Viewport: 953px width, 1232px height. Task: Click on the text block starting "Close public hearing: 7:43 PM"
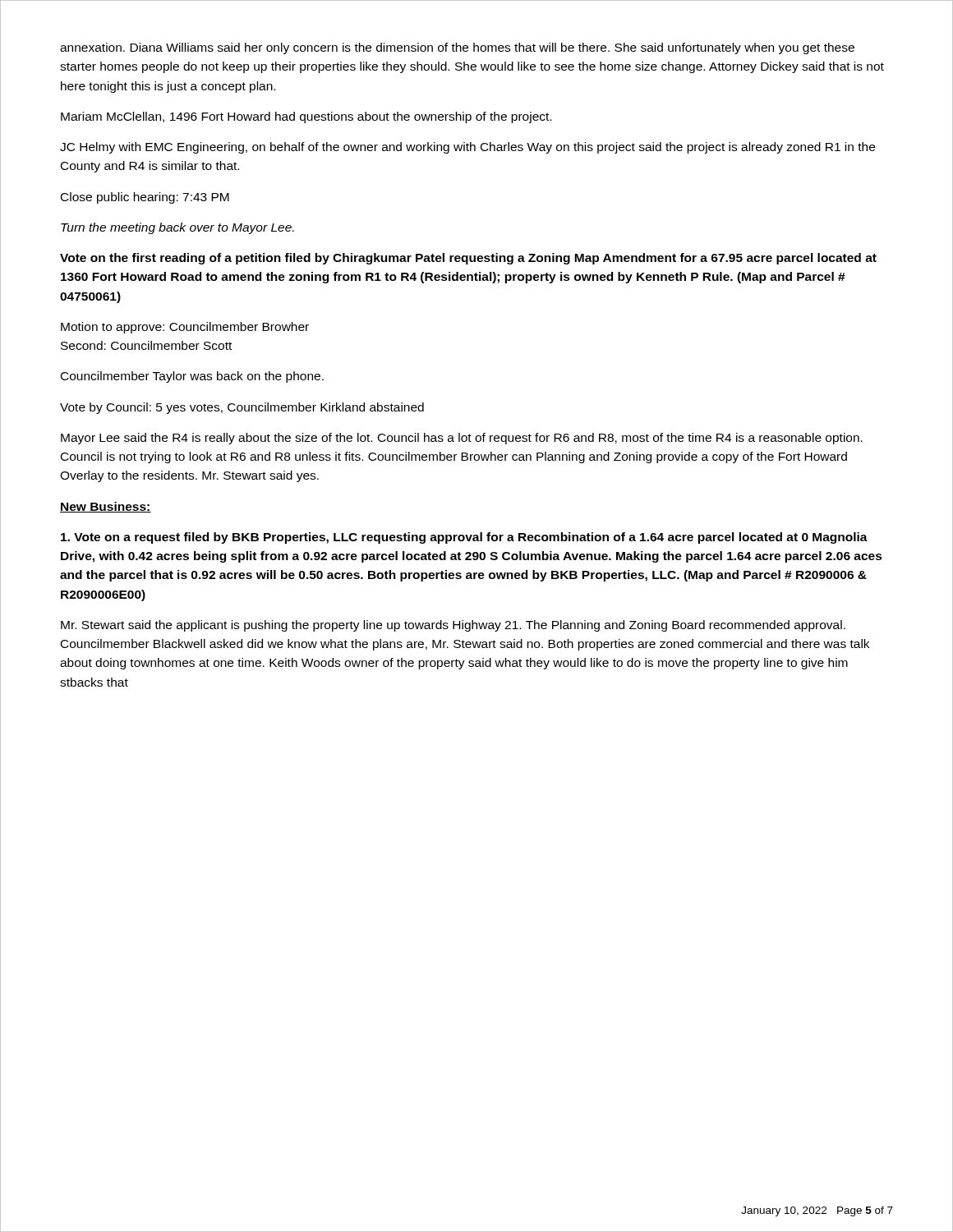click(x=145, y=196)
